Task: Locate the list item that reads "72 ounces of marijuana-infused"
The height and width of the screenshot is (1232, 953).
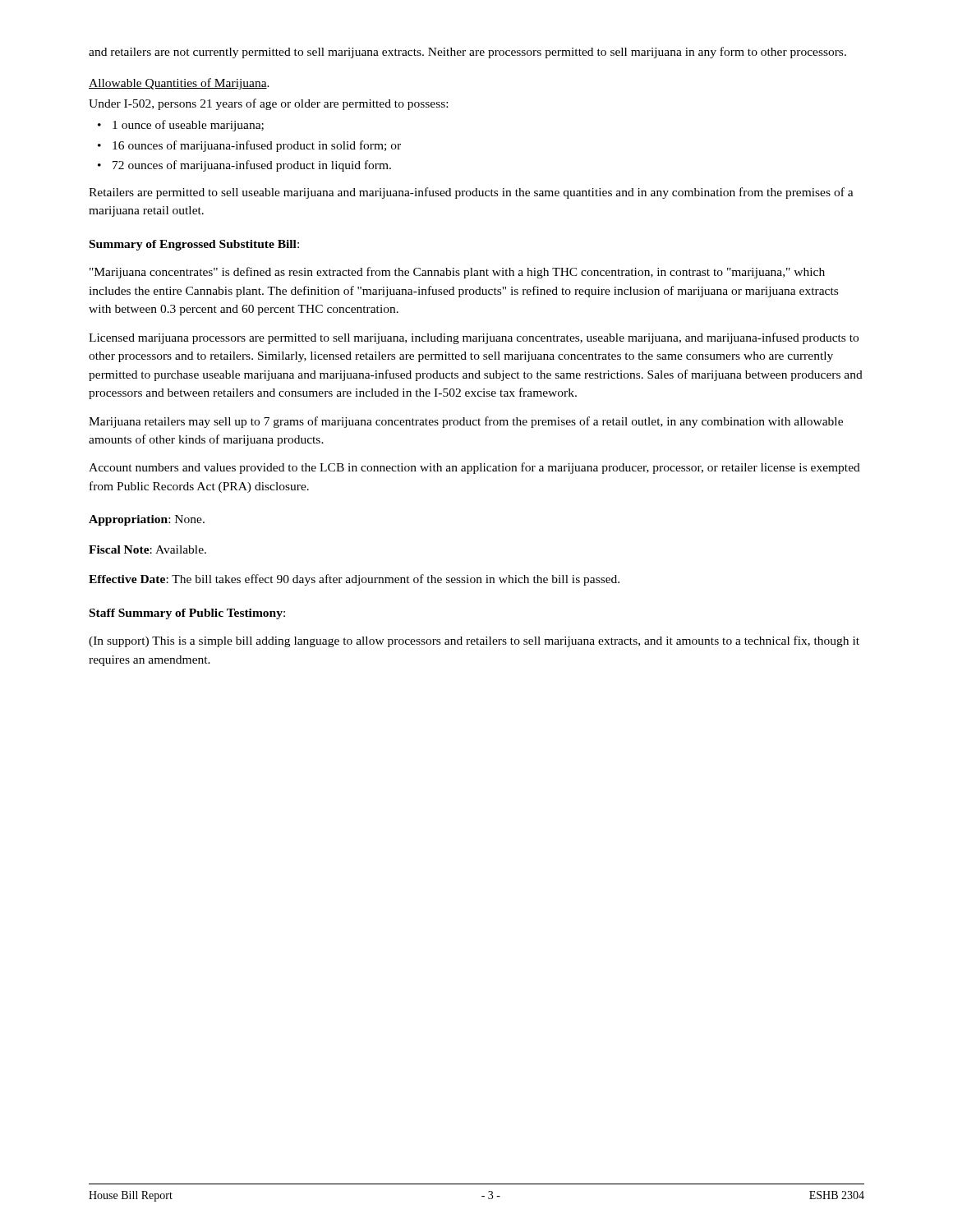Action: [244, 166]
